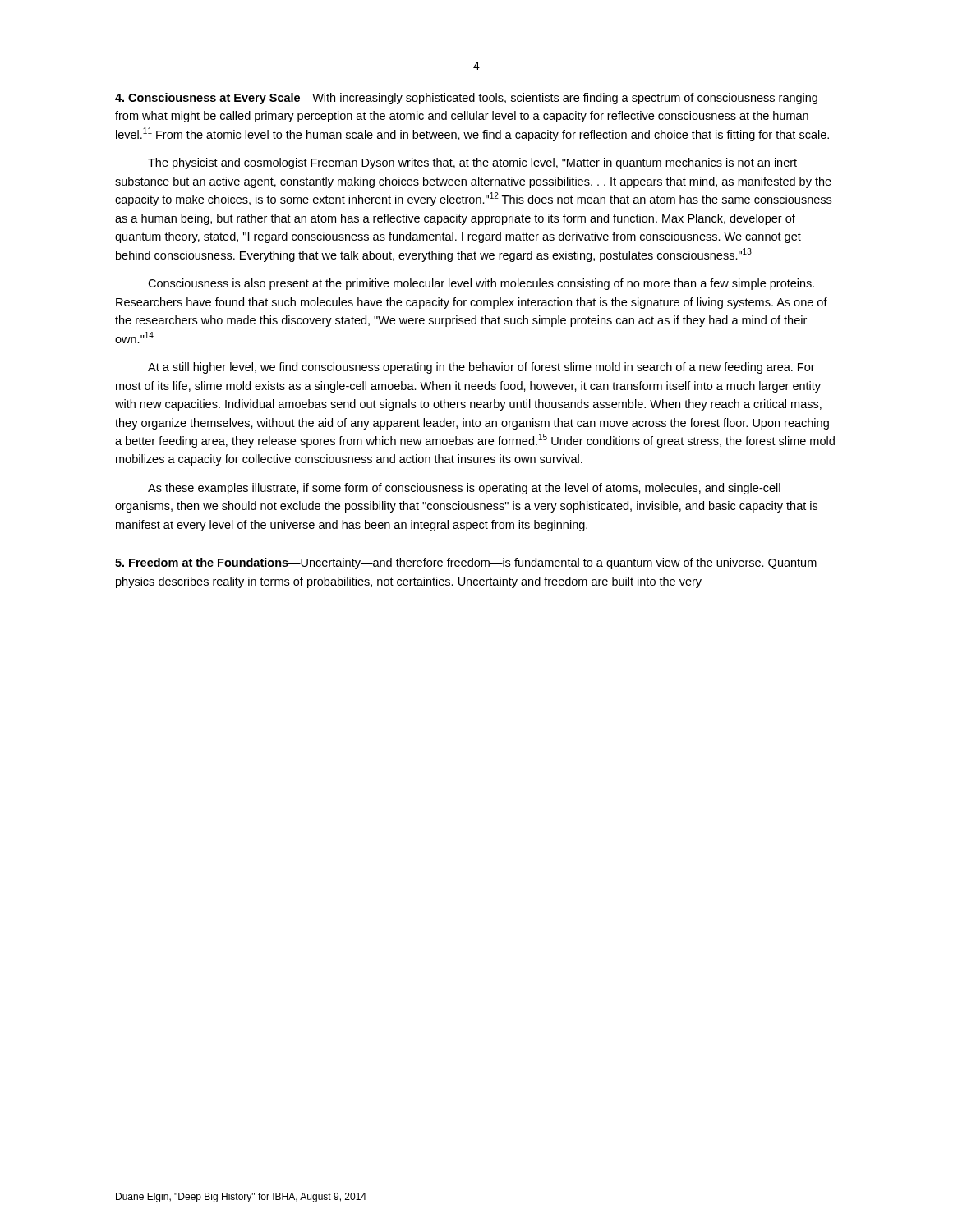The width and height of the screenshot is (953, 1232).
Task: Select the text block with the text "Consciousness is also present"
Action: click(x=471, y=311)
